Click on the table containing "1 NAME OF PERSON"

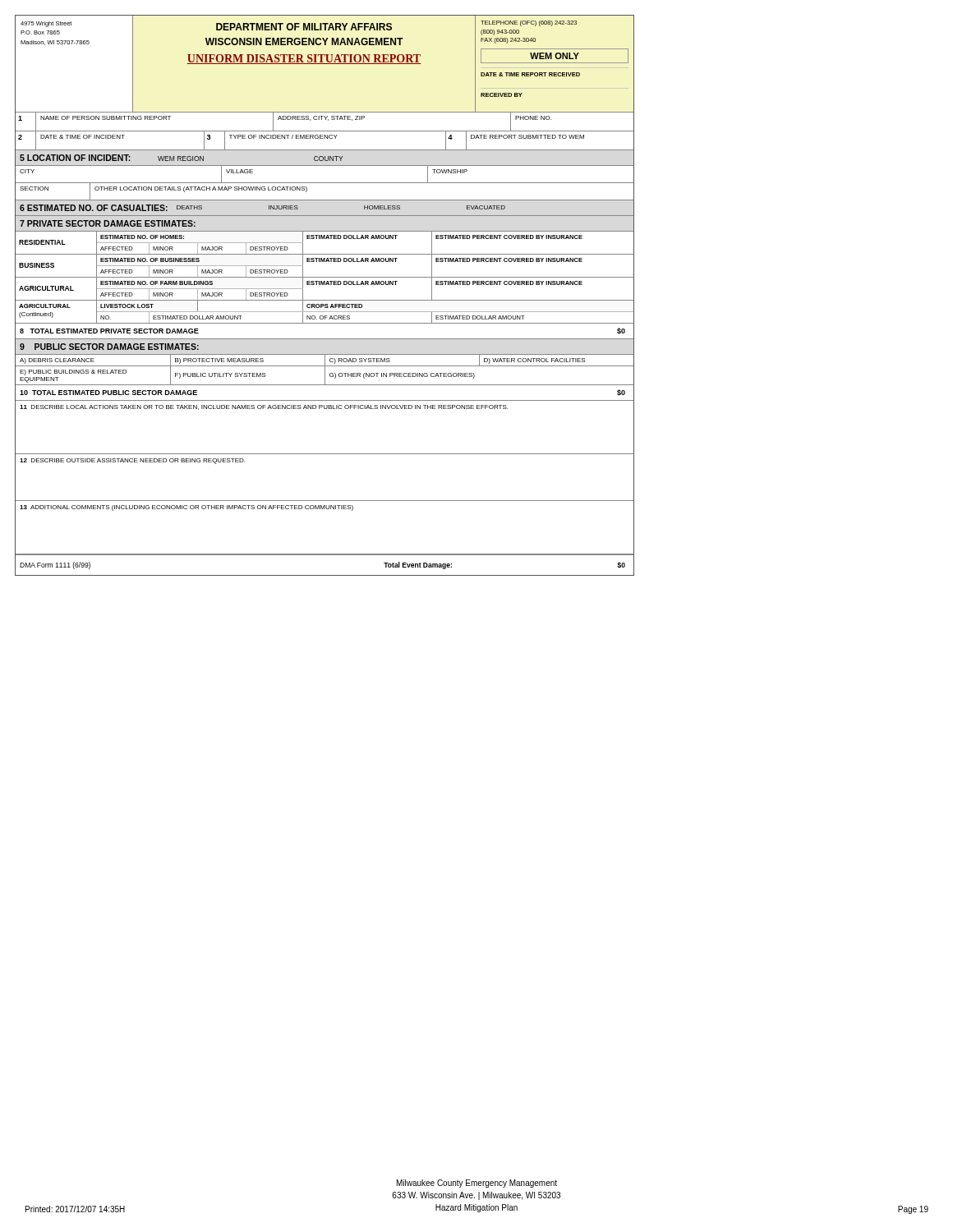pyautogui.click(x=325, y=122)
